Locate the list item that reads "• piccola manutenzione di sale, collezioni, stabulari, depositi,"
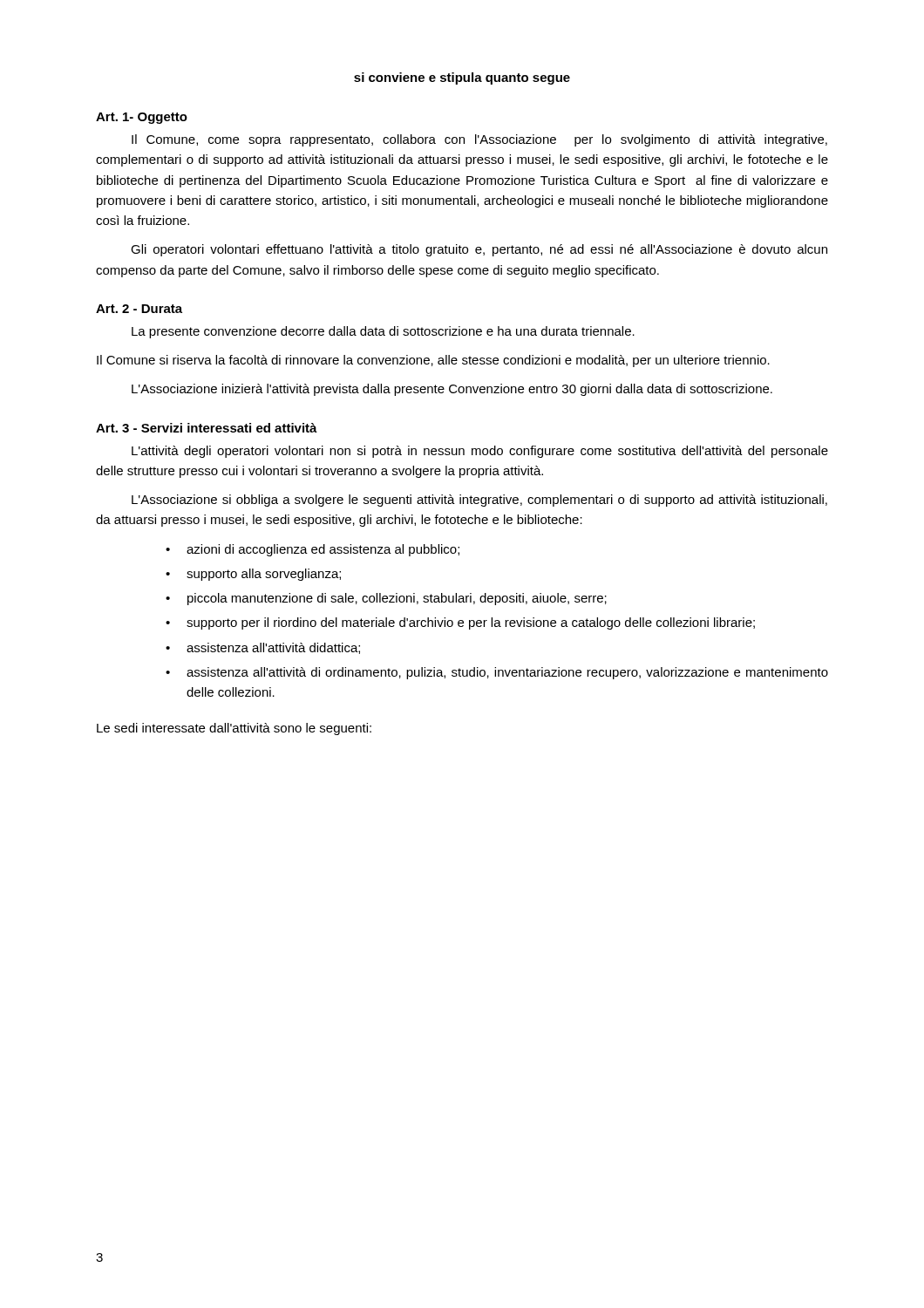The image size is (924, 1308). pyautogui.click(x=497, y=598)
